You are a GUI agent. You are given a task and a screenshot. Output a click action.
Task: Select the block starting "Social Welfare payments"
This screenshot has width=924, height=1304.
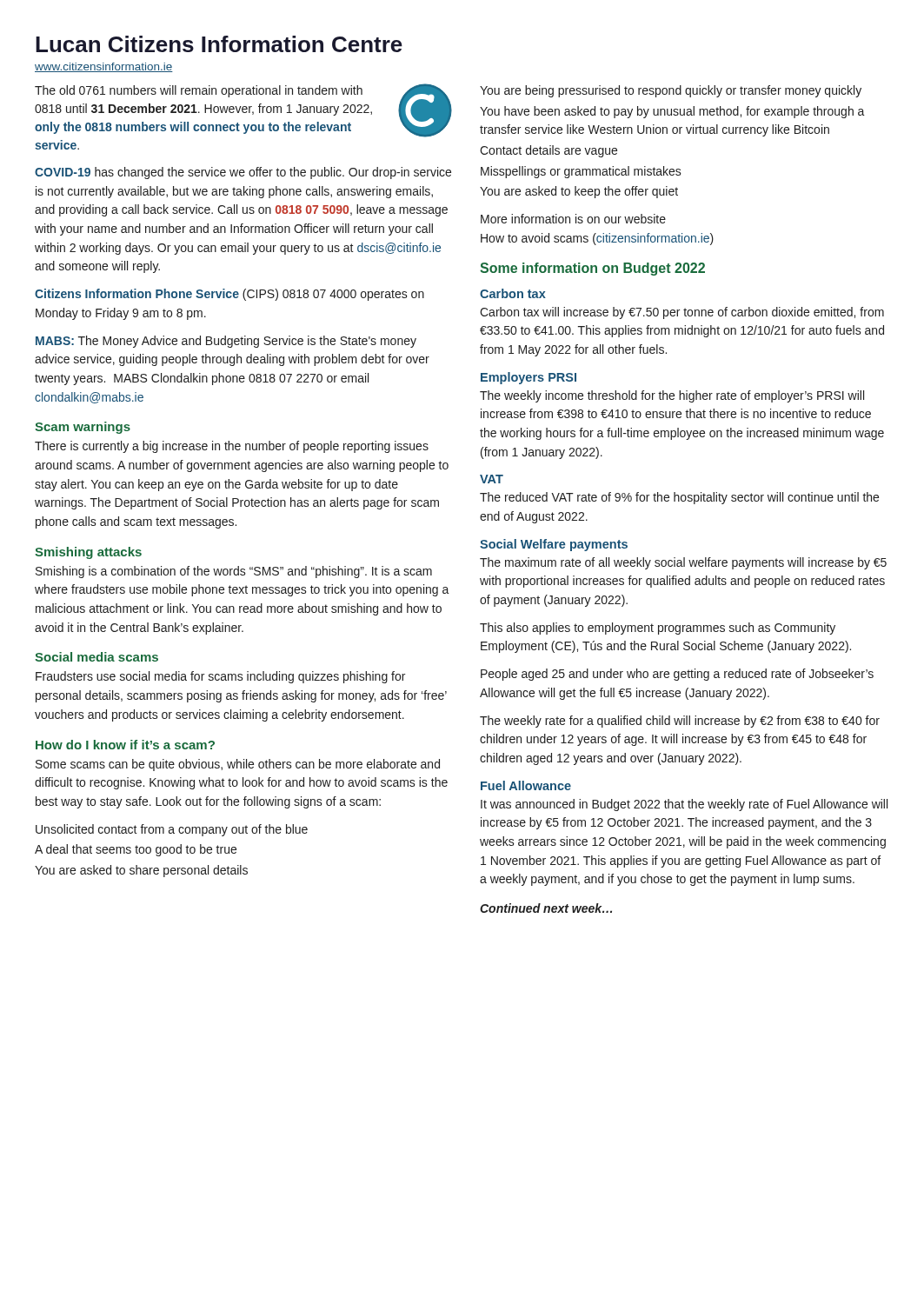[554, 545]
